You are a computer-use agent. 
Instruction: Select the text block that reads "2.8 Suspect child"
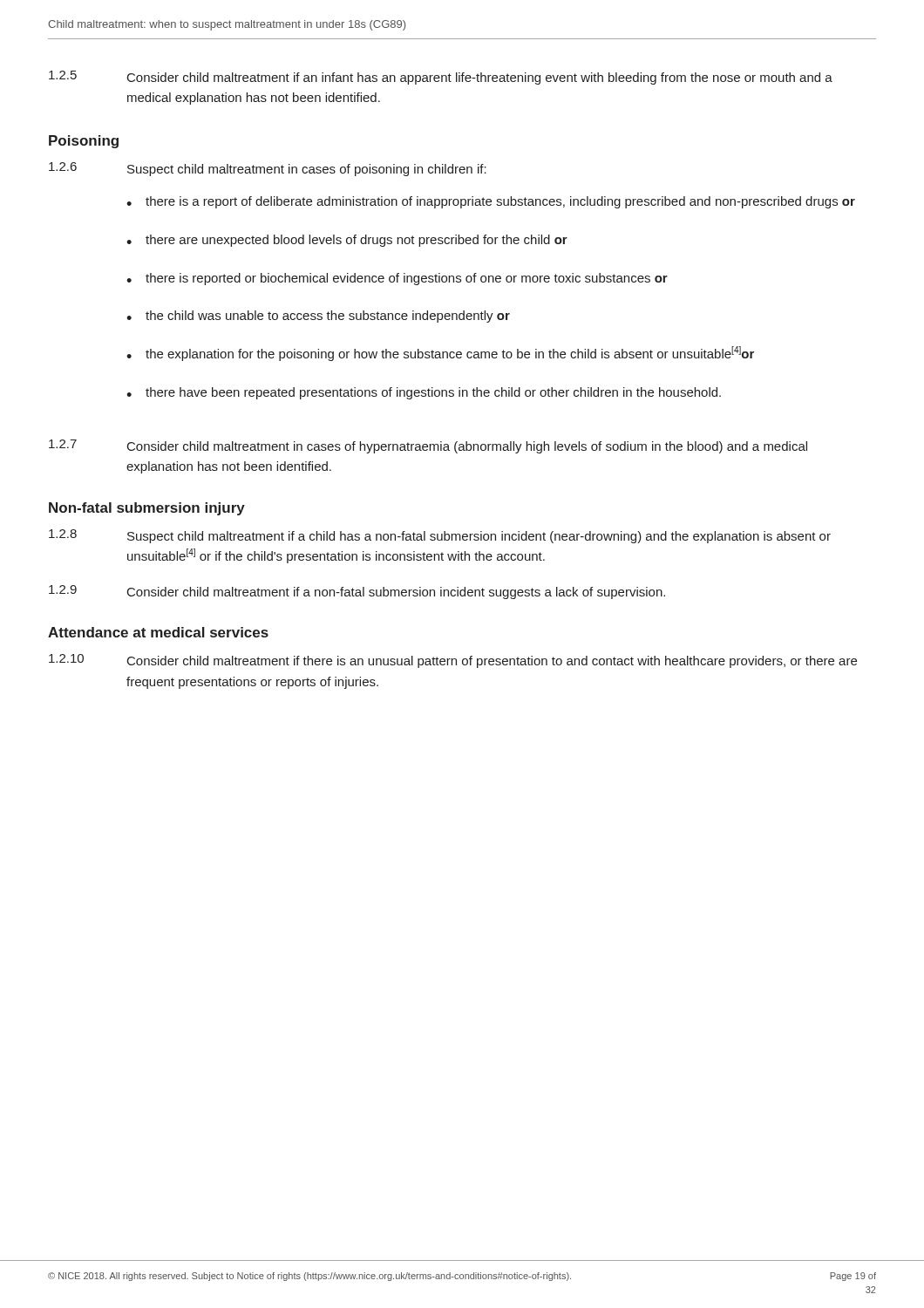point(462,546)
